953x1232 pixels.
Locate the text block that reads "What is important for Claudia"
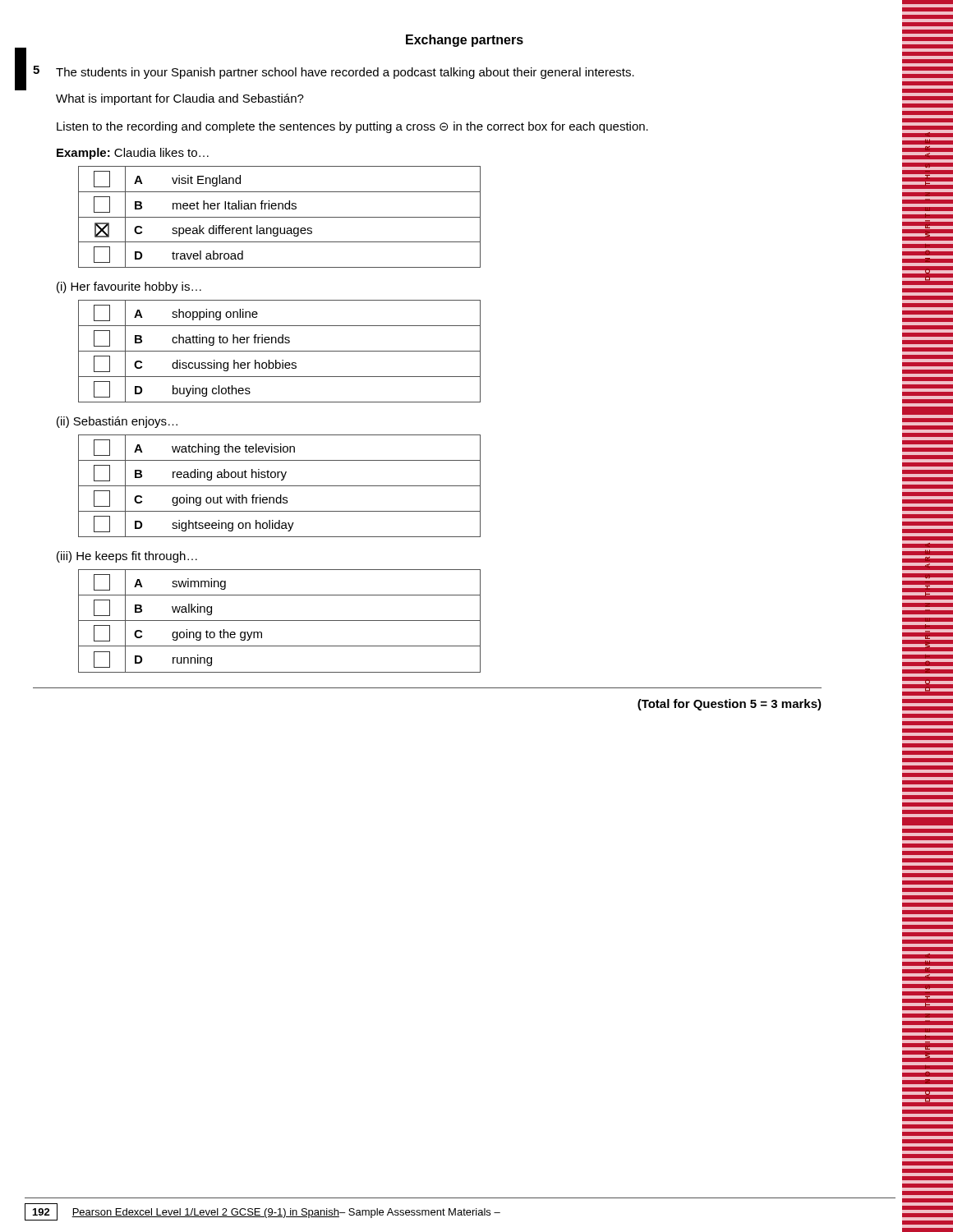tap(180, 98)
